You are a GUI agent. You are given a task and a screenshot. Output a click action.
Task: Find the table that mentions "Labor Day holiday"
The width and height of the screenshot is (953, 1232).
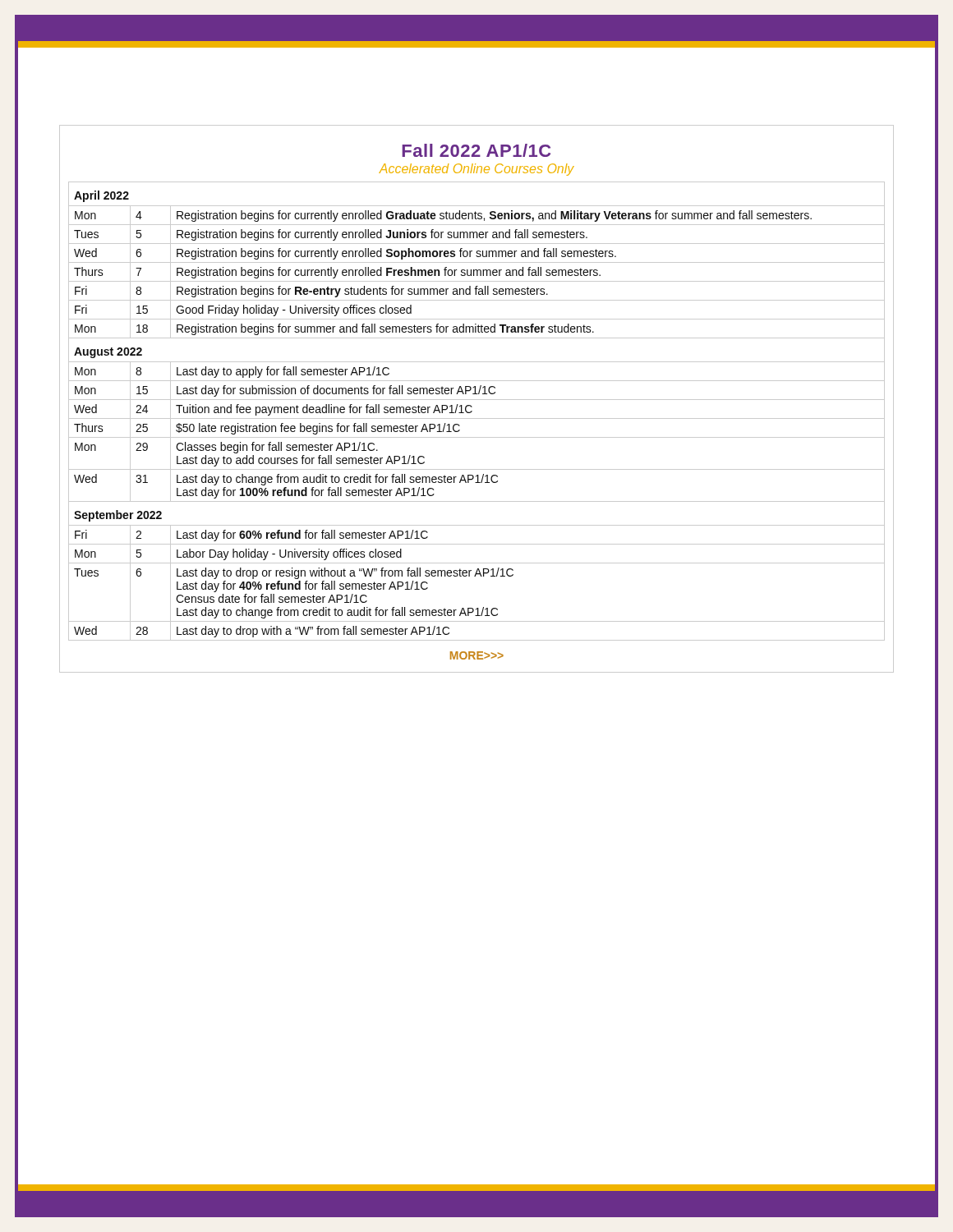pyautogui.click(x=476, y=411)
